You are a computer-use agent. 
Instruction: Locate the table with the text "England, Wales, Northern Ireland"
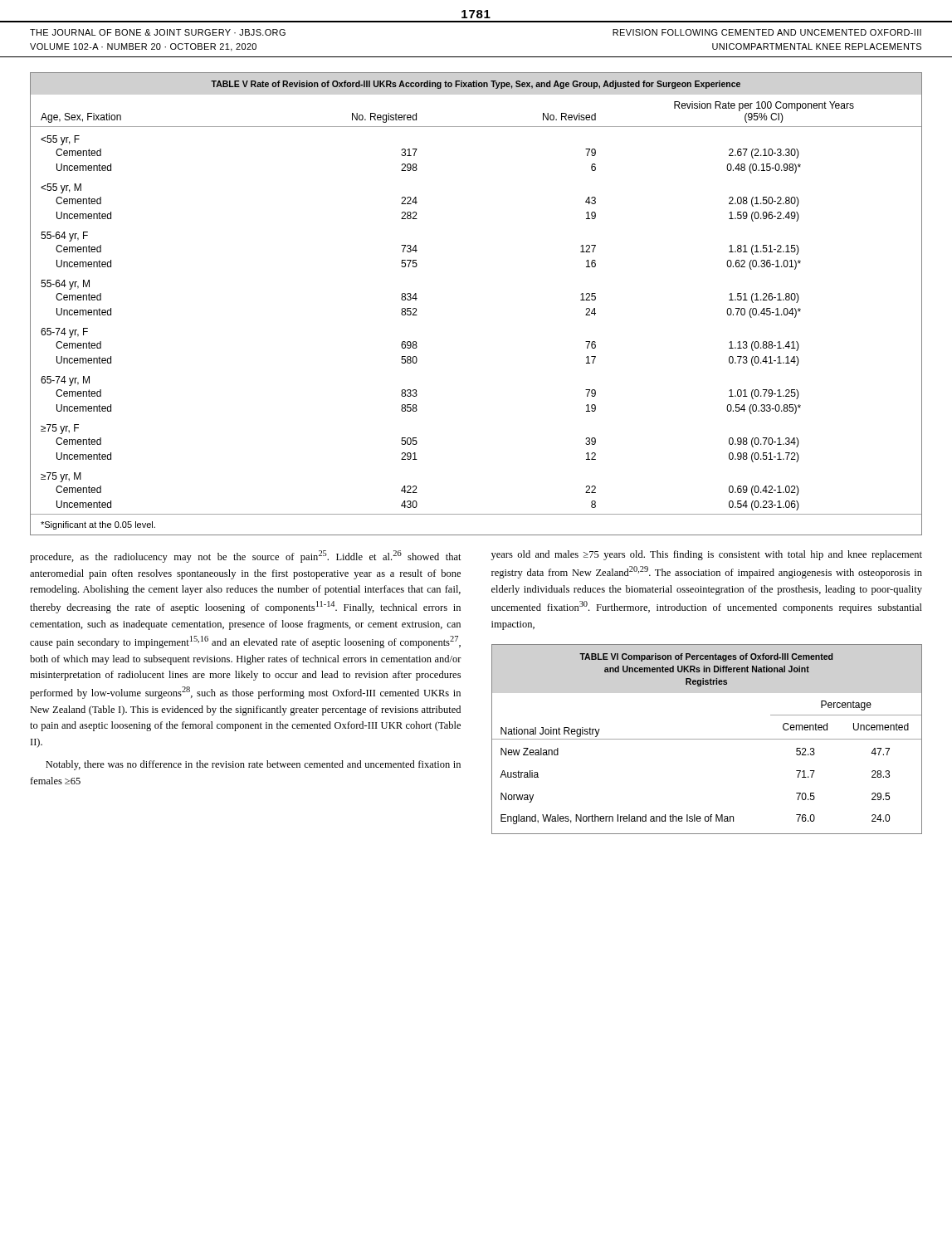(x=707, y=739)
